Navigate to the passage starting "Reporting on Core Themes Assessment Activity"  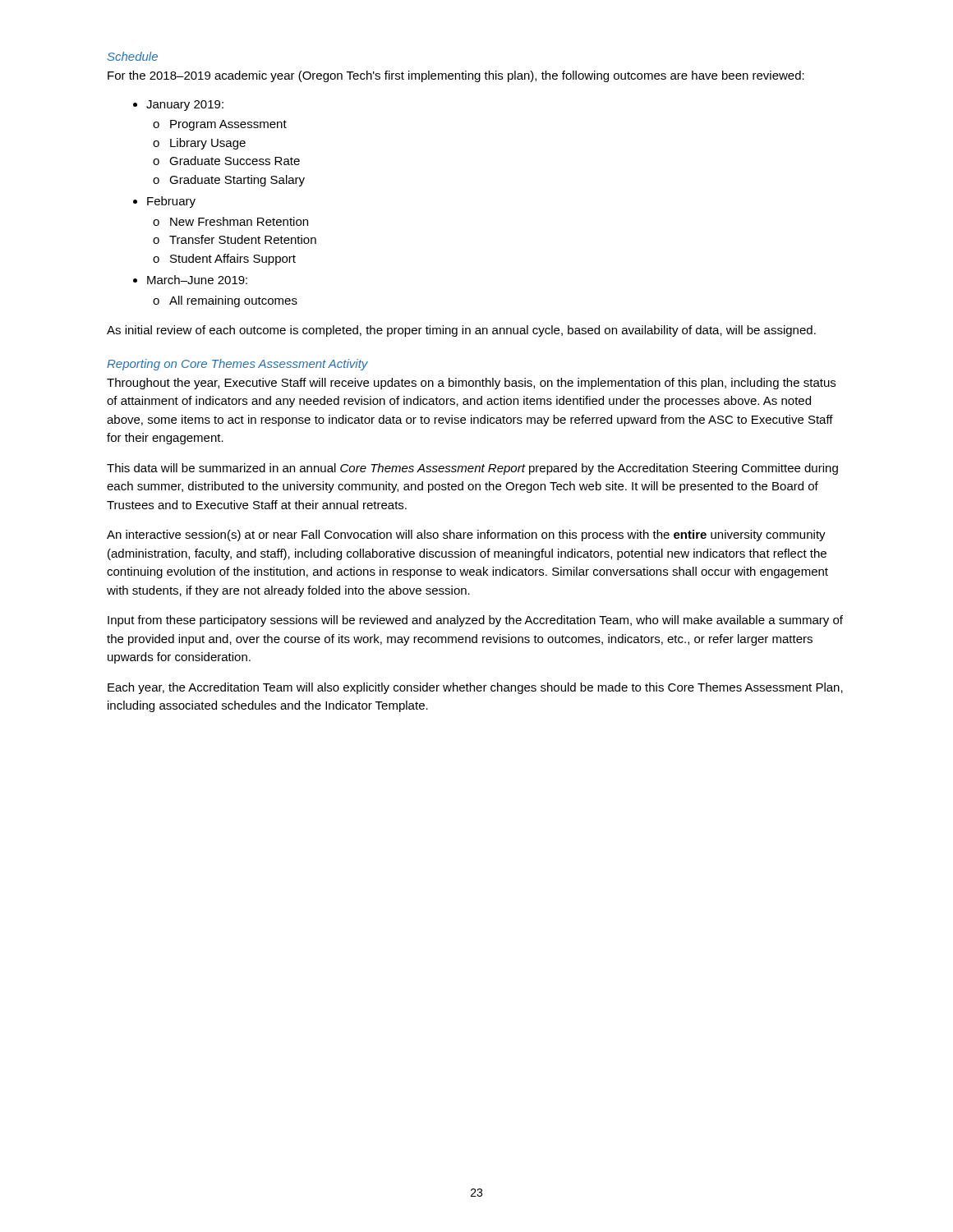[237, 363]
